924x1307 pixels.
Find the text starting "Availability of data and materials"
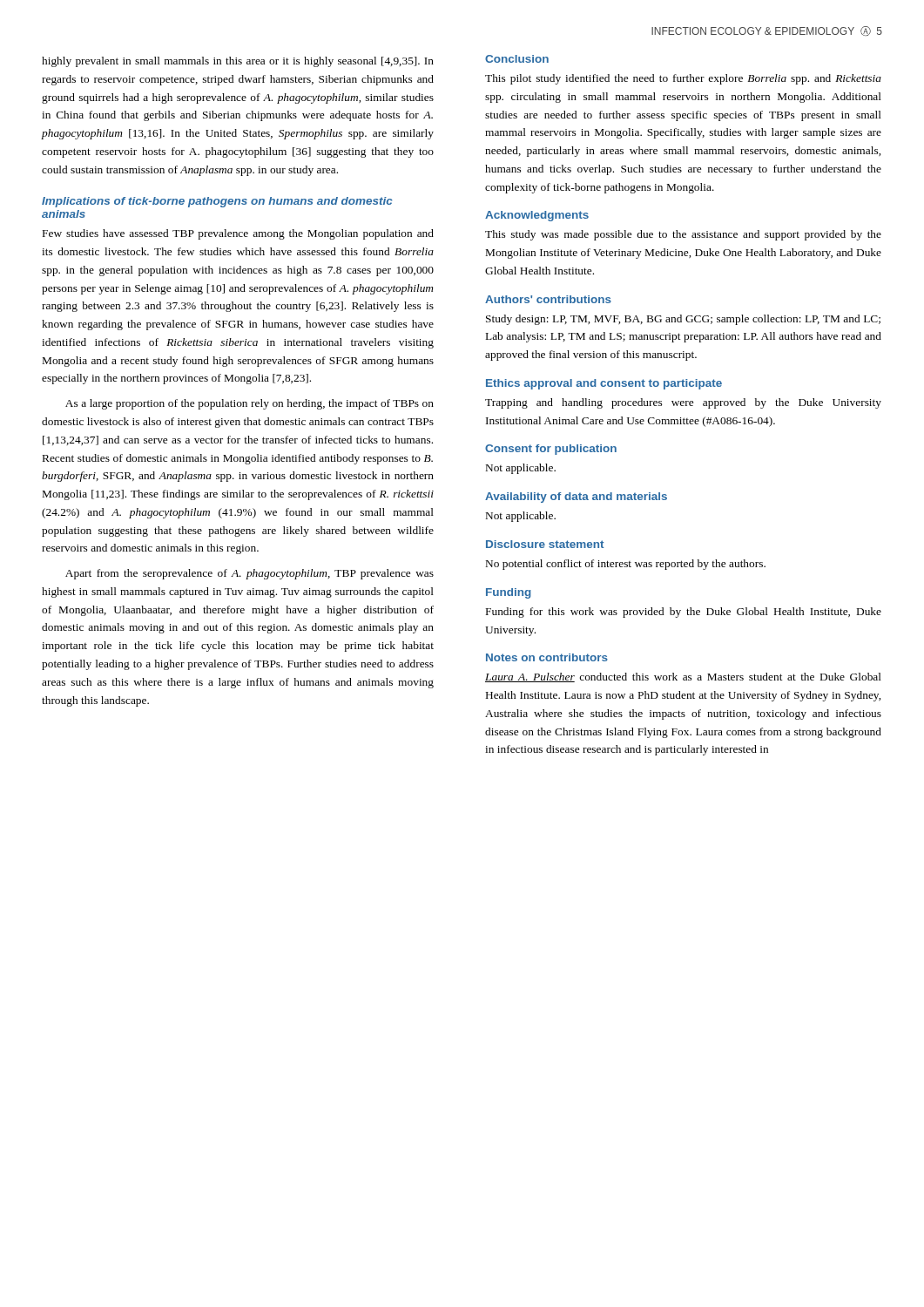576,496
